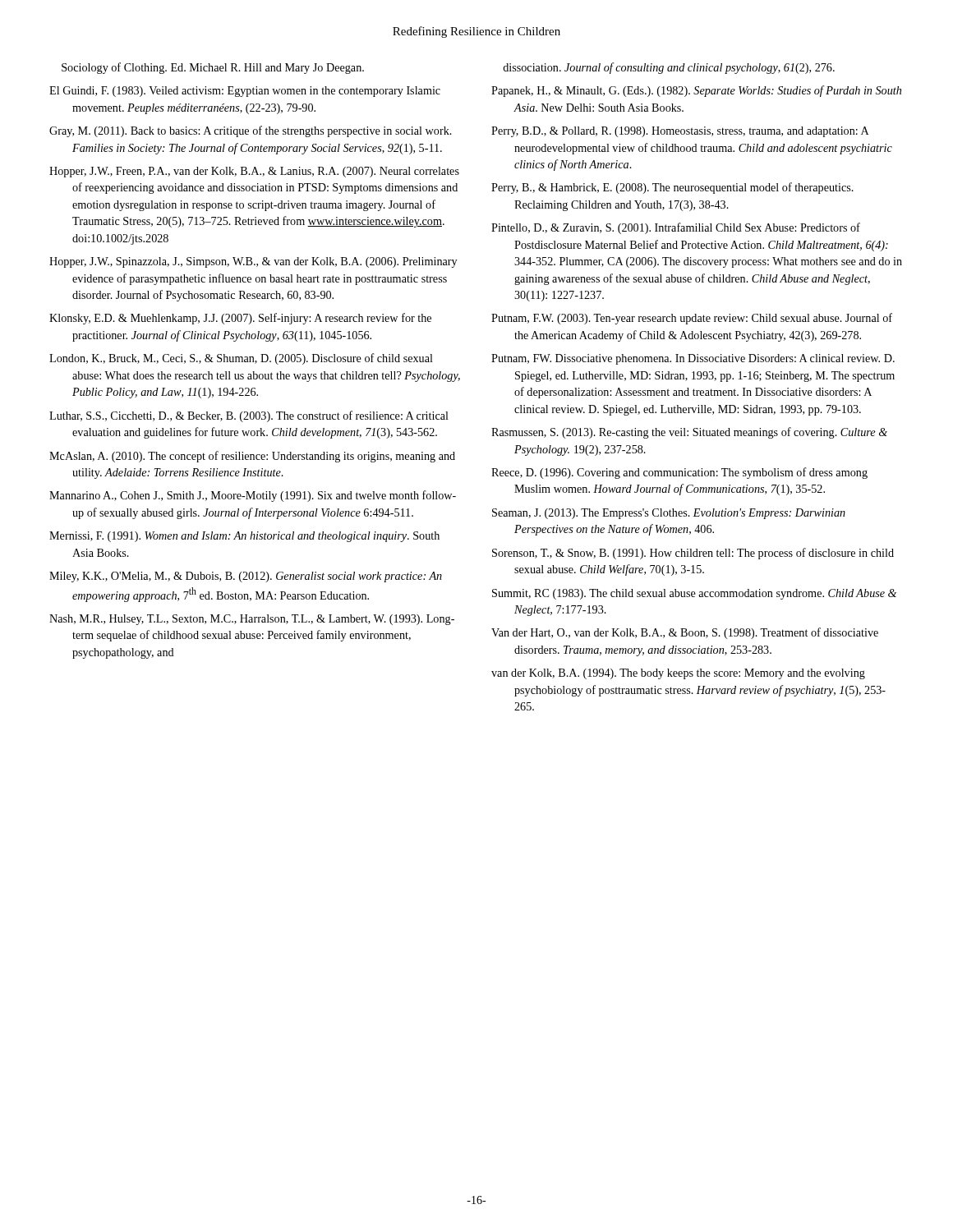The height and width of the screenshot is (1232, 953).
Task: Find the text block starting "Klonsky, E.D. & Muehlenkamp, J.J. (2007). Self-injury:"
Action: (241, 327)
